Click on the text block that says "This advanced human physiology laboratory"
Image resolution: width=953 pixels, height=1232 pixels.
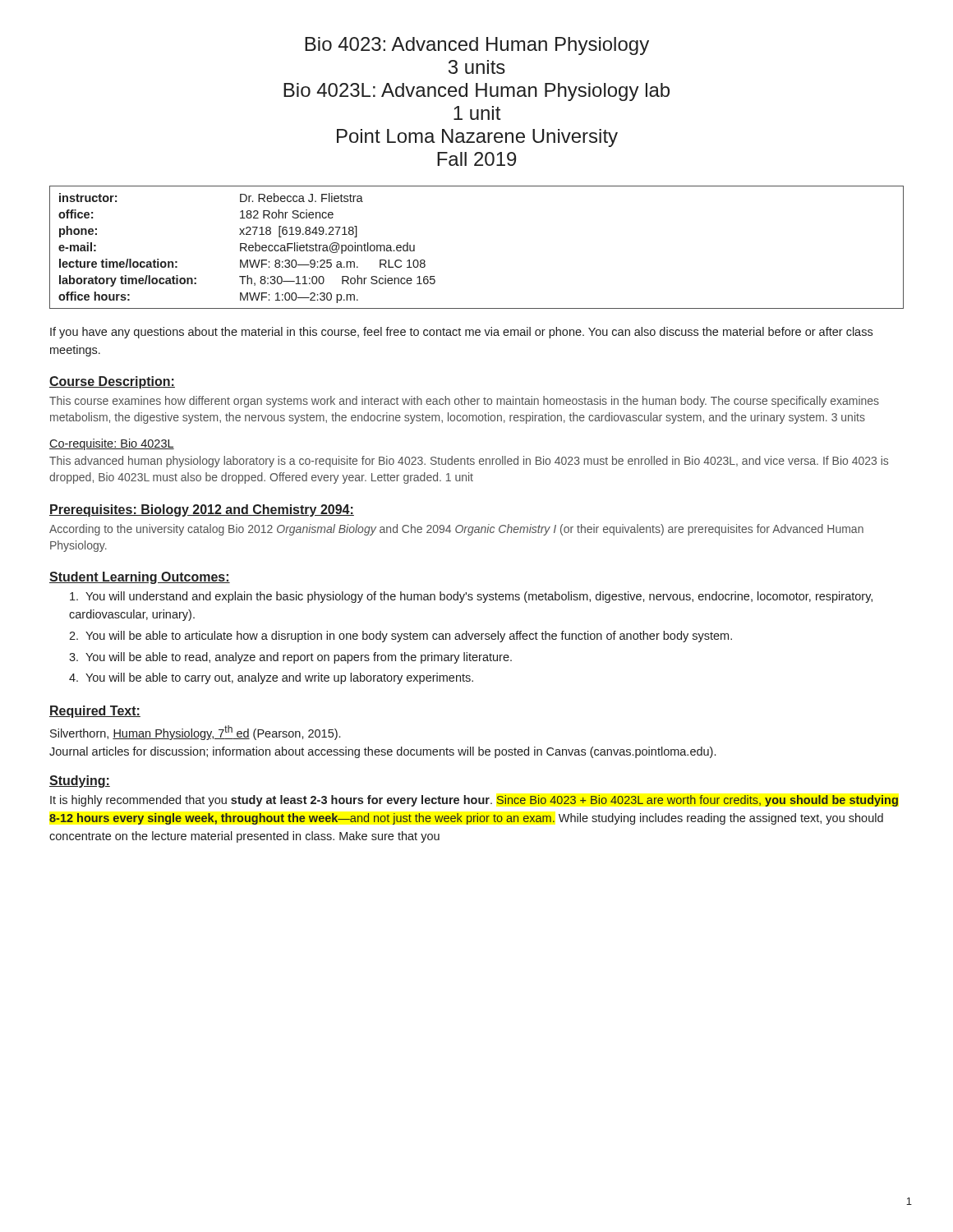click(469, 469)
